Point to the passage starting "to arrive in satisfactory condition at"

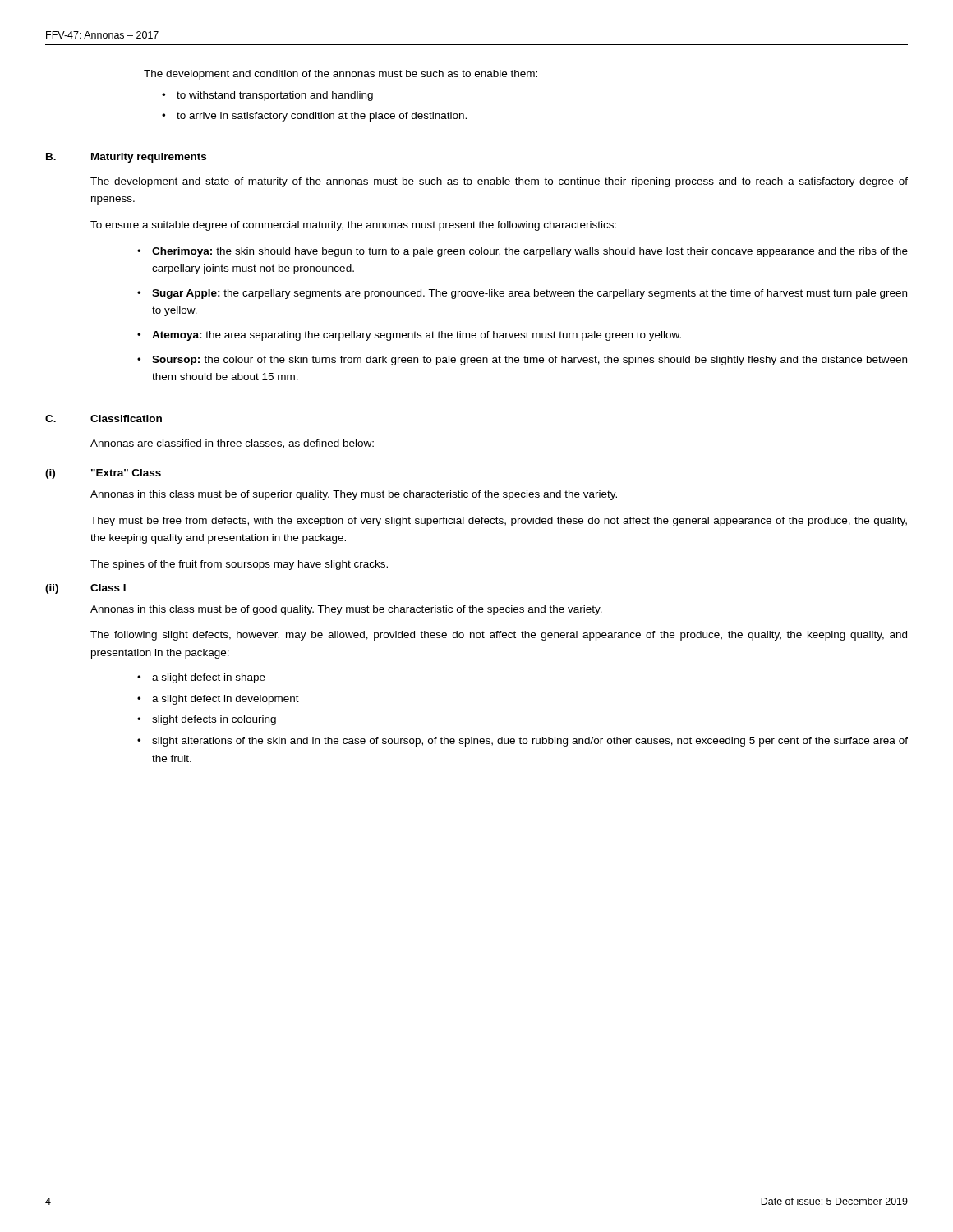pyautogui.click(x=322, y=115)
